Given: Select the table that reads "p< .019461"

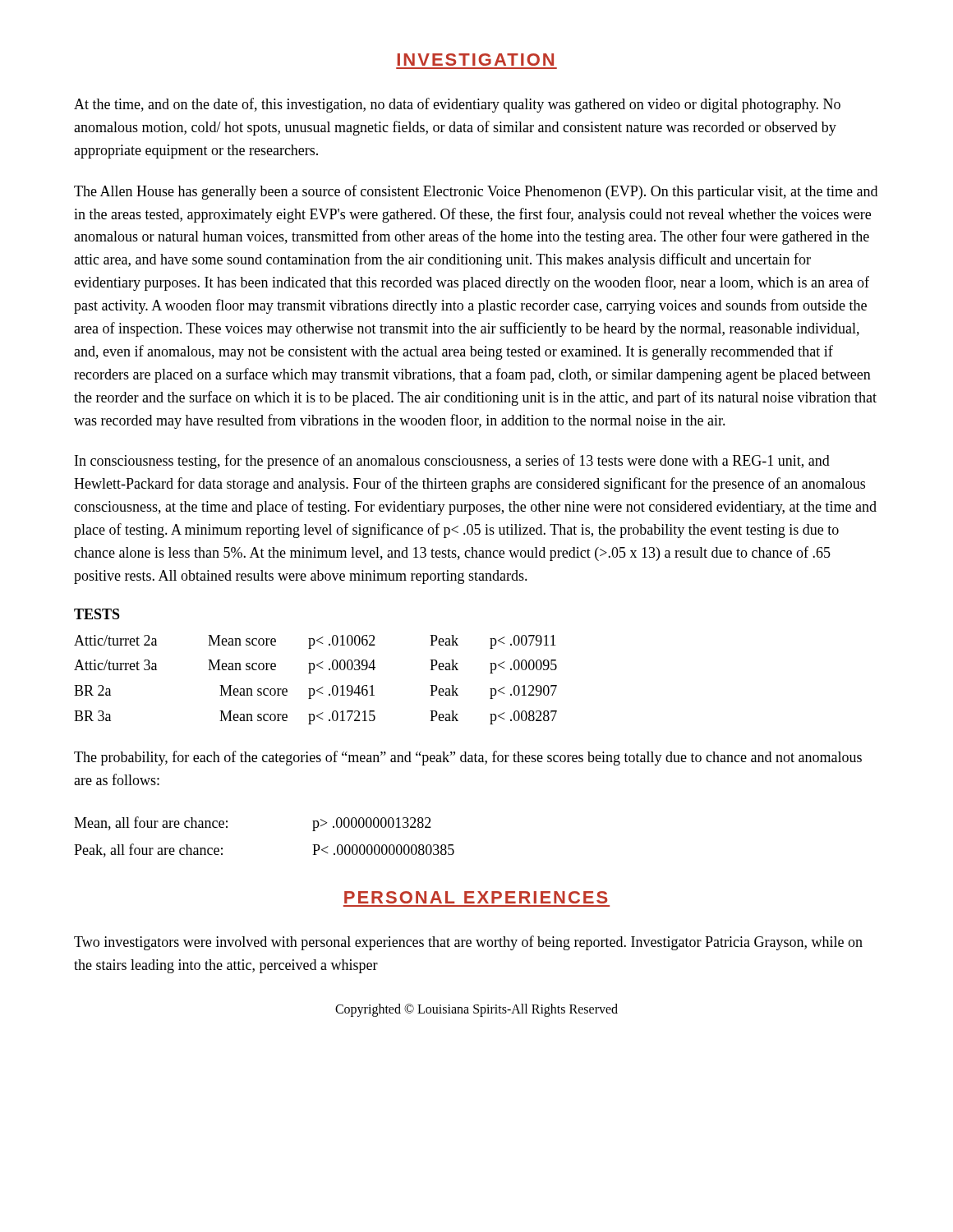Looking at the screenshot, I should (476, 678).
